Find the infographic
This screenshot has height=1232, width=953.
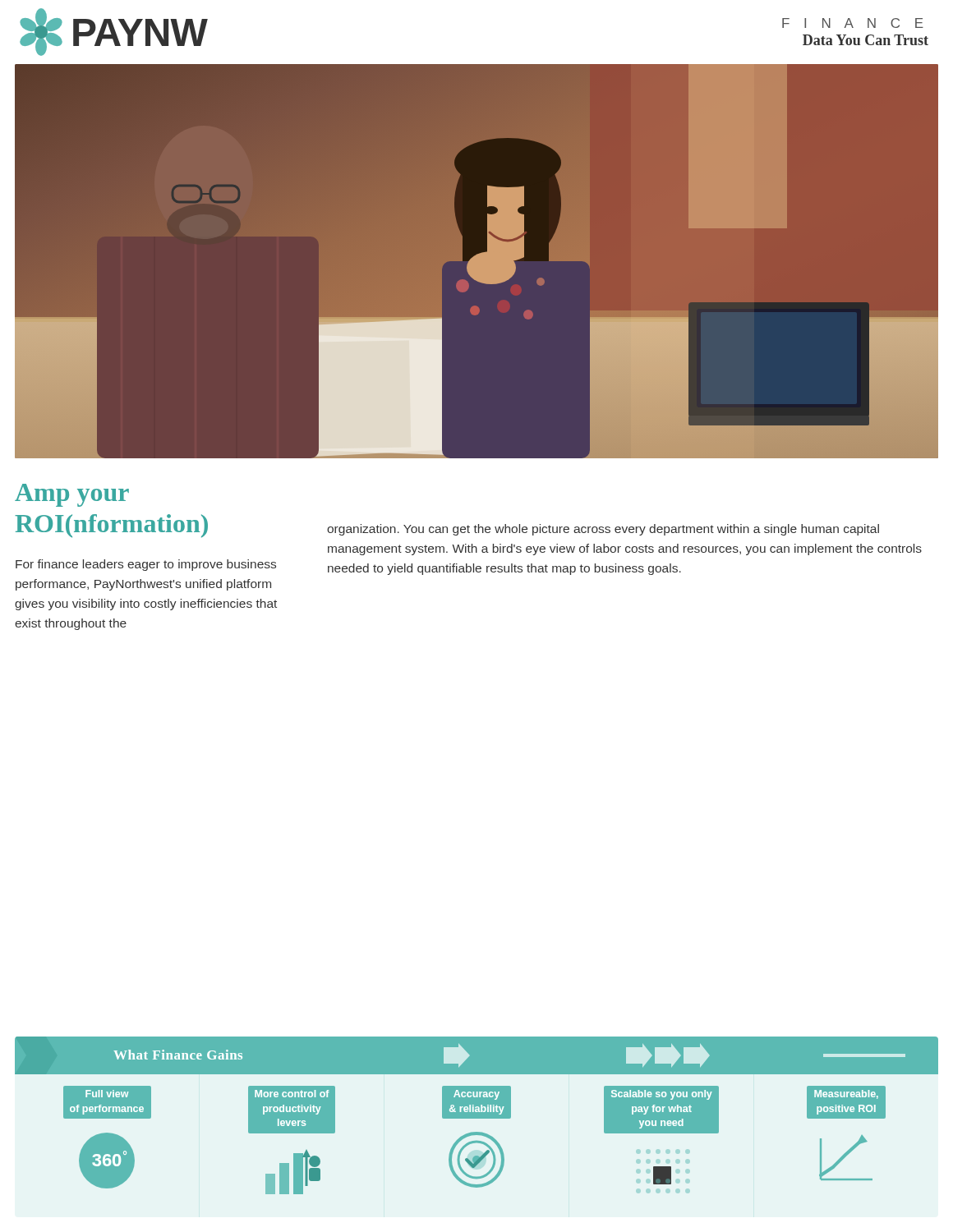coord(476,1127)
